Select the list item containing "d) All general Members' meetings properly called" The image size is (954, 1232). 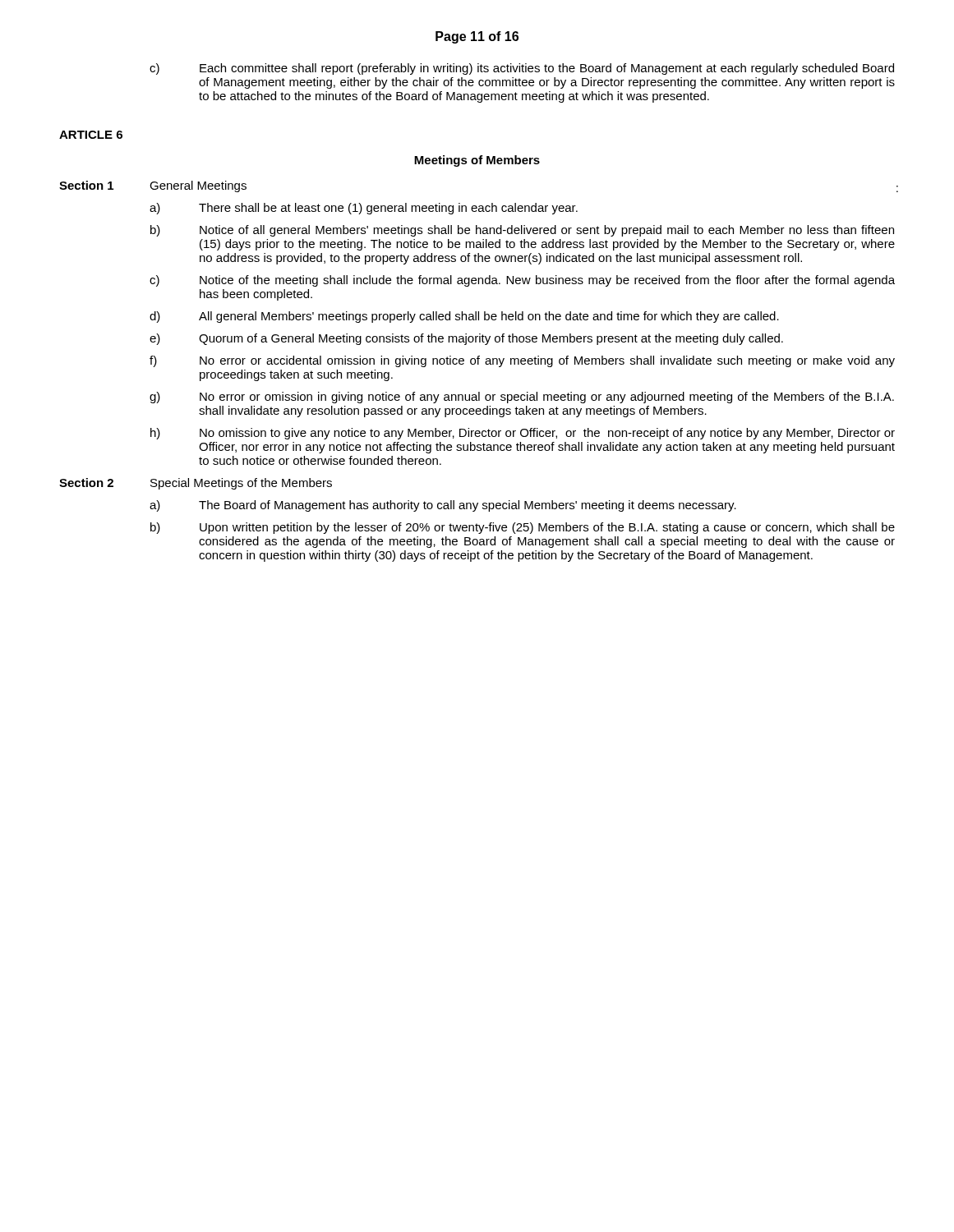point(522,316)
